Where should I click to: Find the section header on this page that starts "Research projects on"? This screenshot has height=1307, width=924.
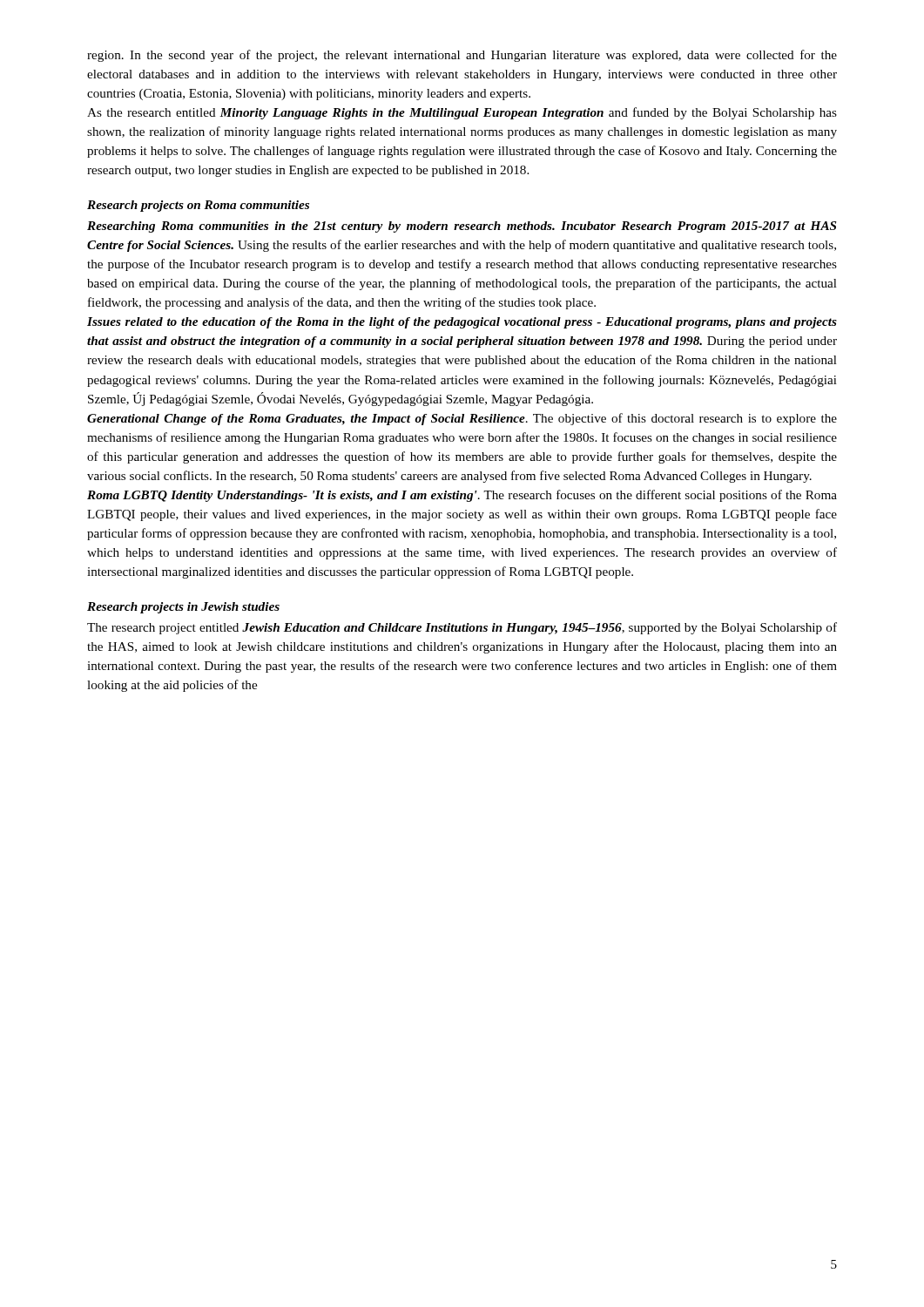(198, 206)
